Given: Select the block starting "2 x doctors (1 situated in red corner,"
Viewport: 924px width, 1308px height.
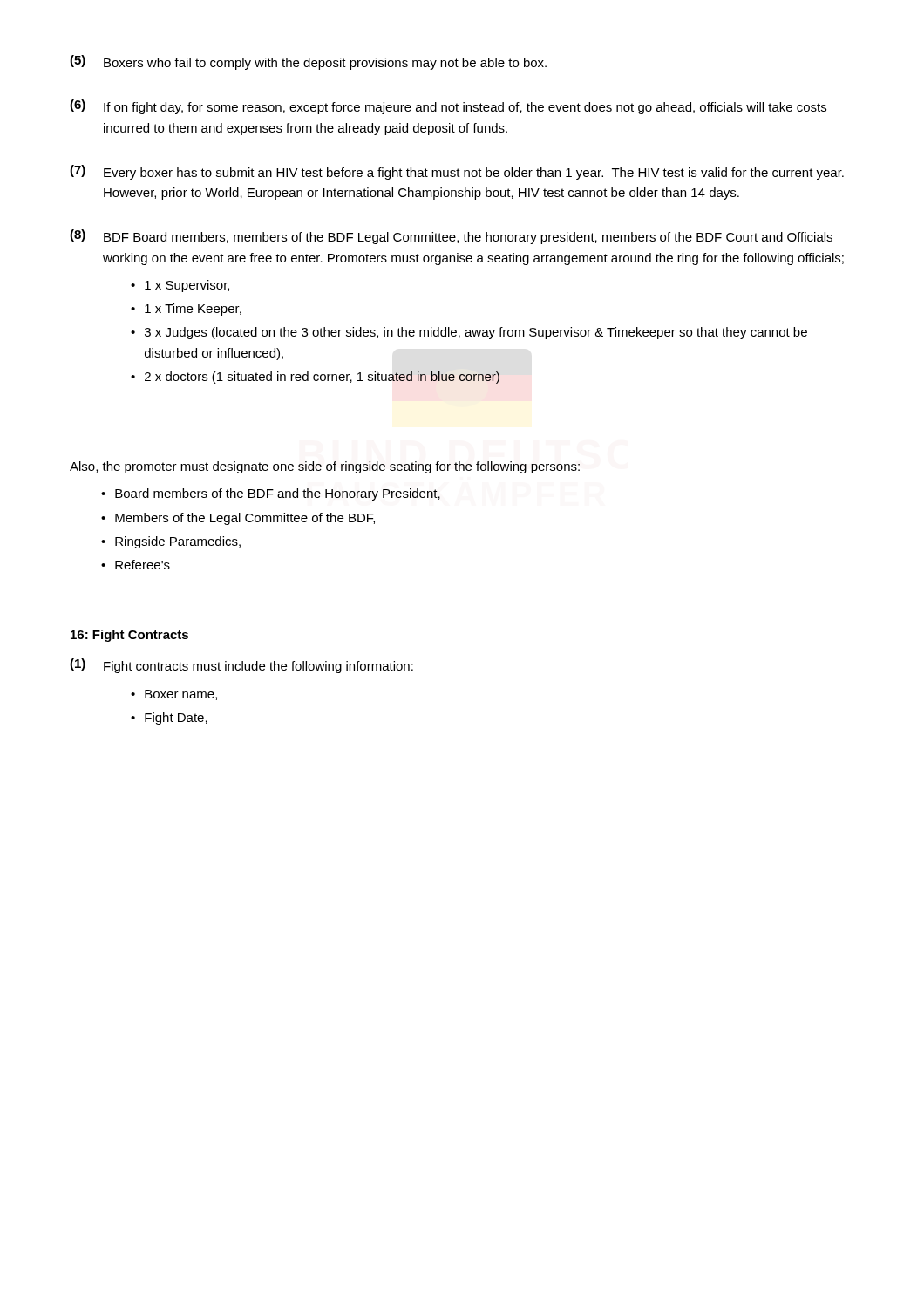Looking at the screenshot, I should point(492,376).
